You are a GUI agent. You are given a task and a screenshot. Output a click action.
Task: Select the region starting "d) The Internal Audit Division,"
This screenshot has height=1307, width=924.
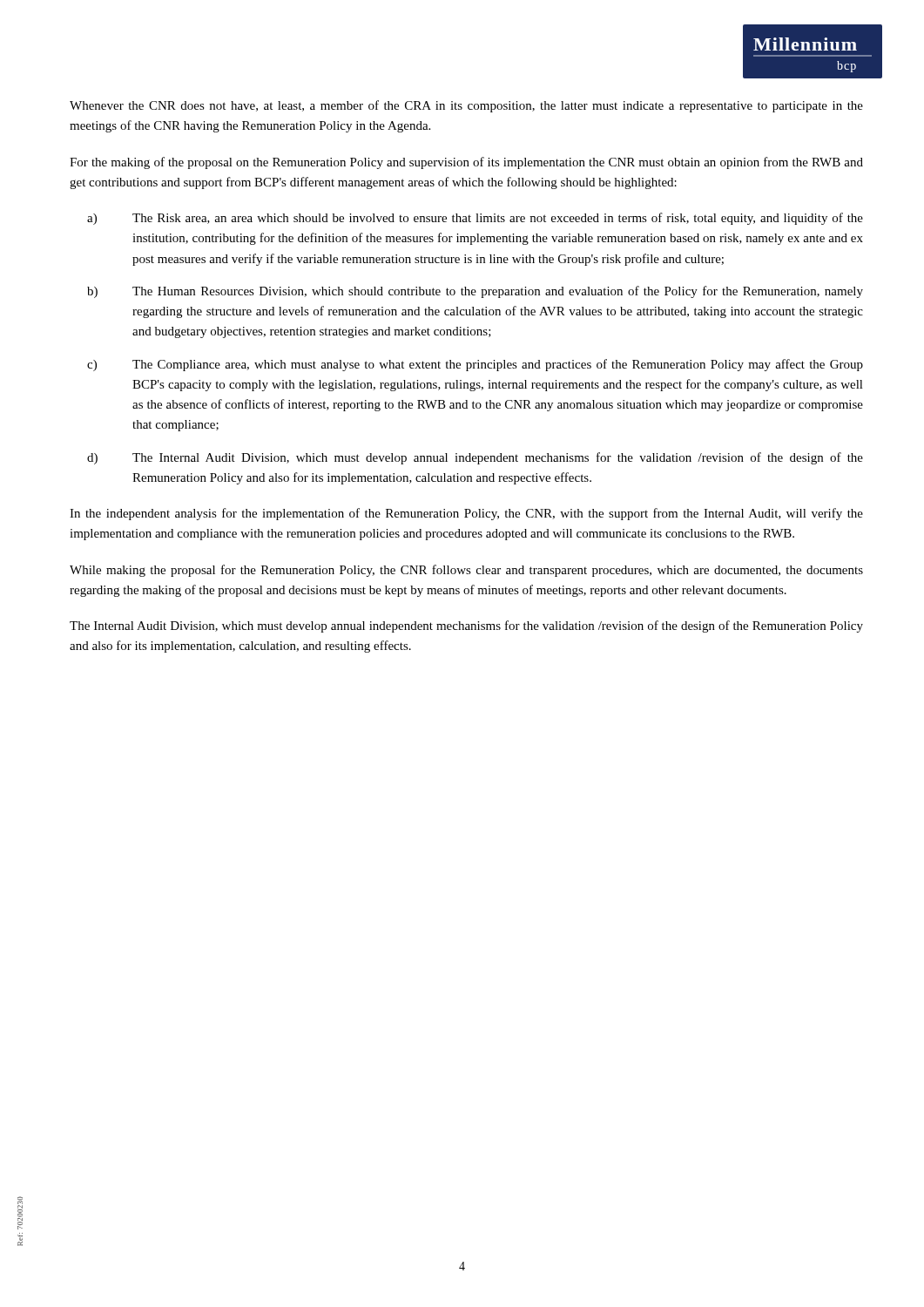click(466, 468)
